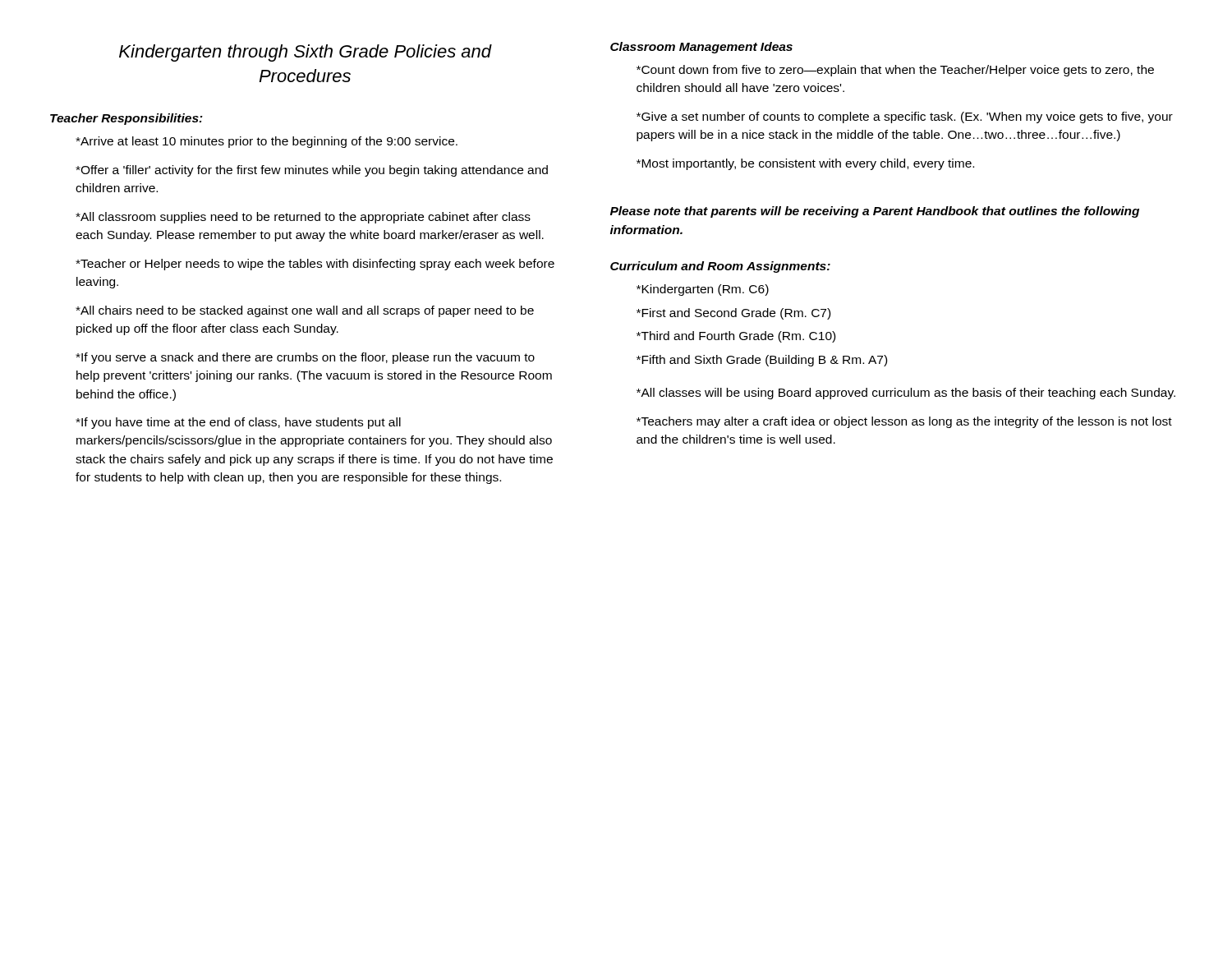Screen dimensions: 953x1232
Task: Click on the list item that reads "*All classes will be using Board approved curriculum"
Action: point(906,392)
